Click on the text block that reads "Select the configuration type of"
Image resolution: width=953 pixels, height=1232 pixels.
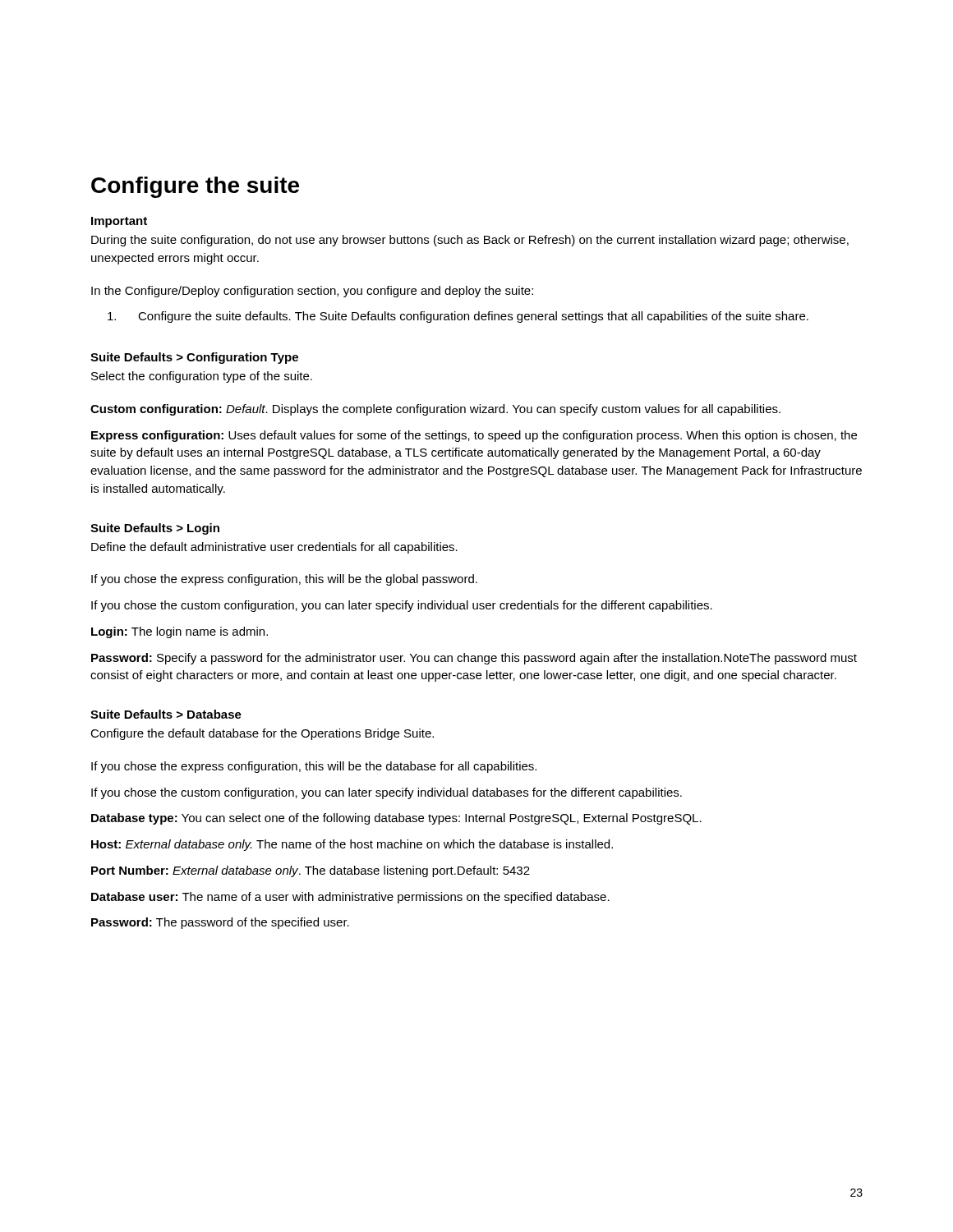click(202, 377)
